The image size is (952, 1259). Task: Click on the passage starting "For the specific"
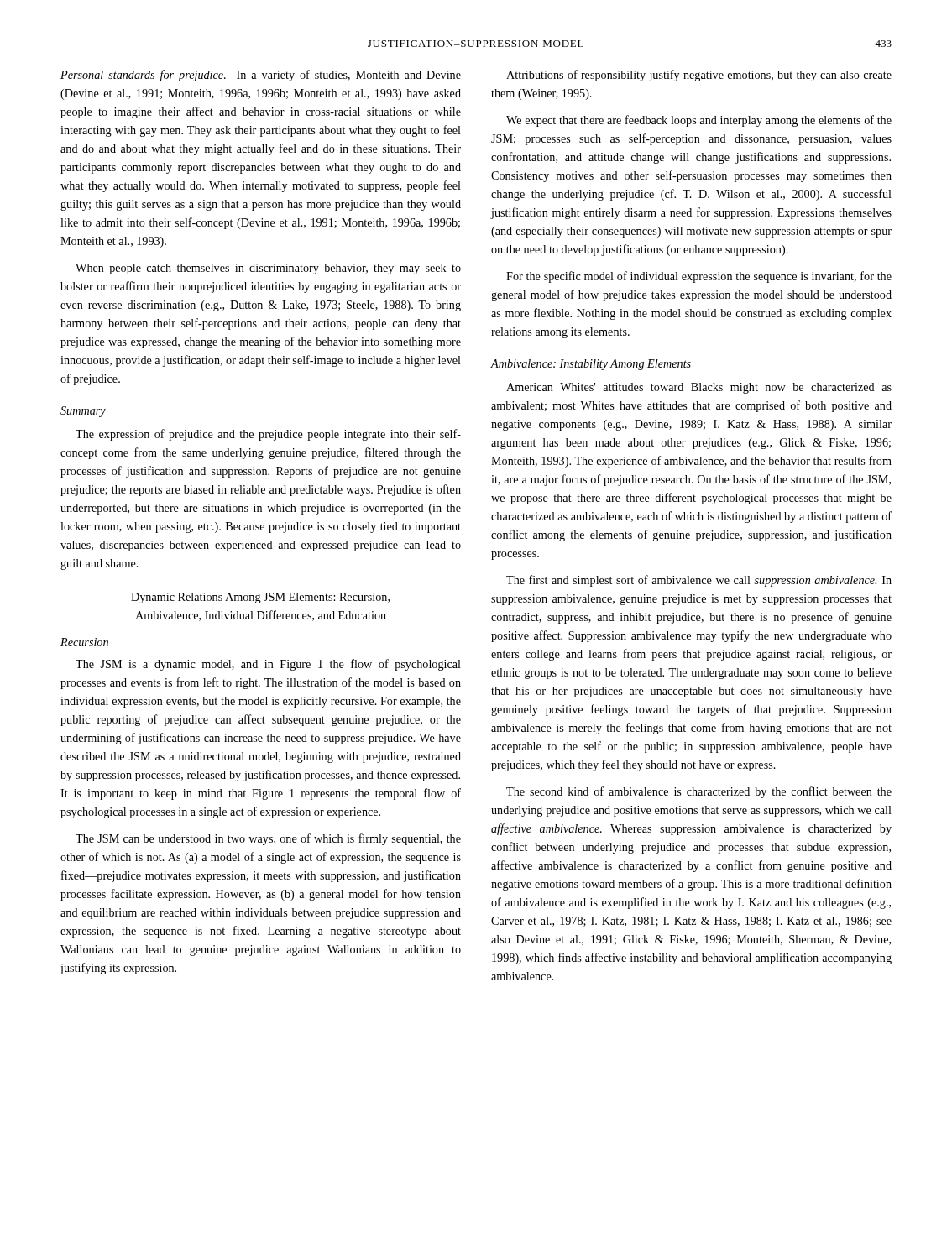coord(691,304)
